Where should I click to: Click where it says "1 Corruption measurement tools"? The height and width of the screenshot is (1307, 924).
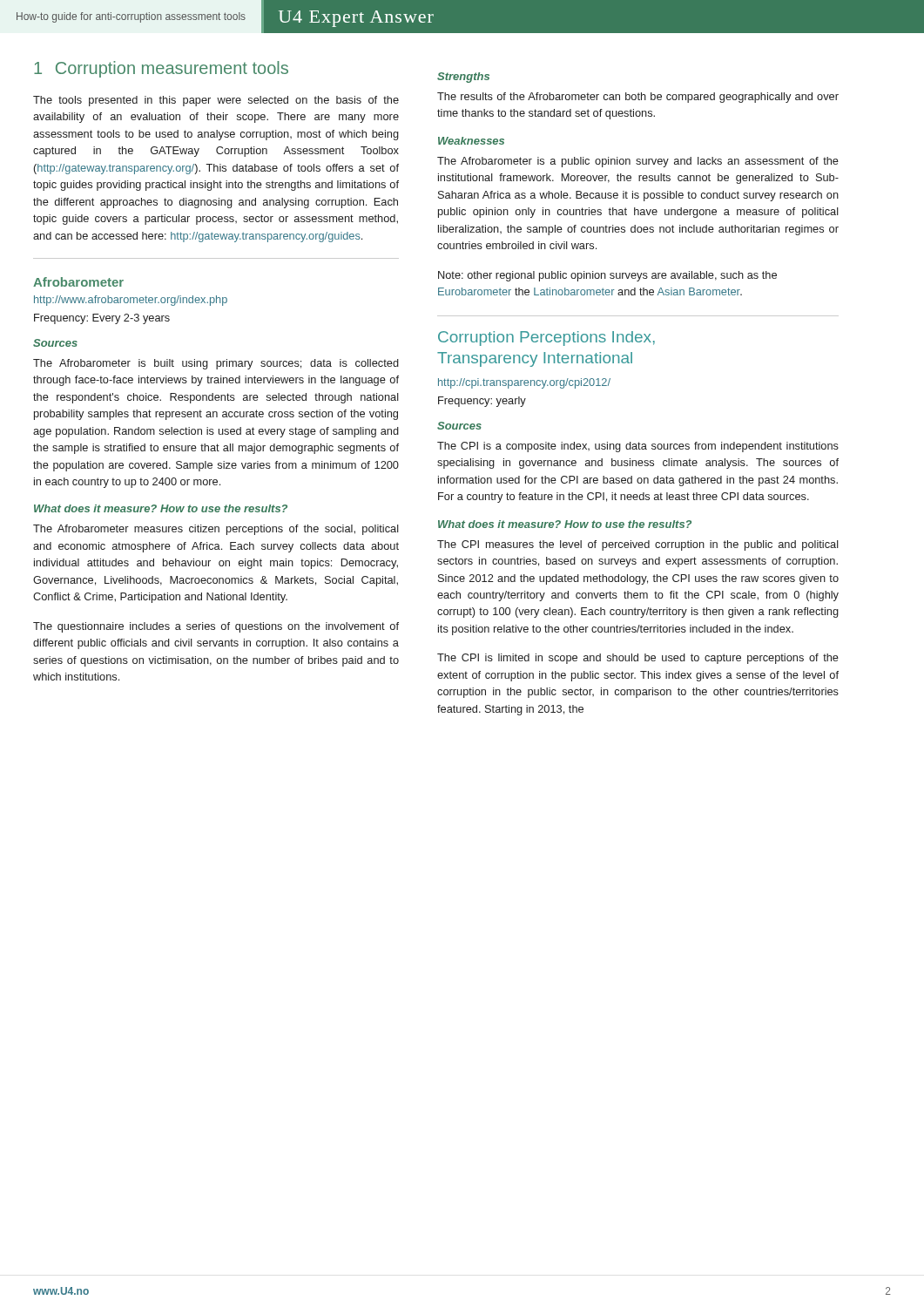216,68
